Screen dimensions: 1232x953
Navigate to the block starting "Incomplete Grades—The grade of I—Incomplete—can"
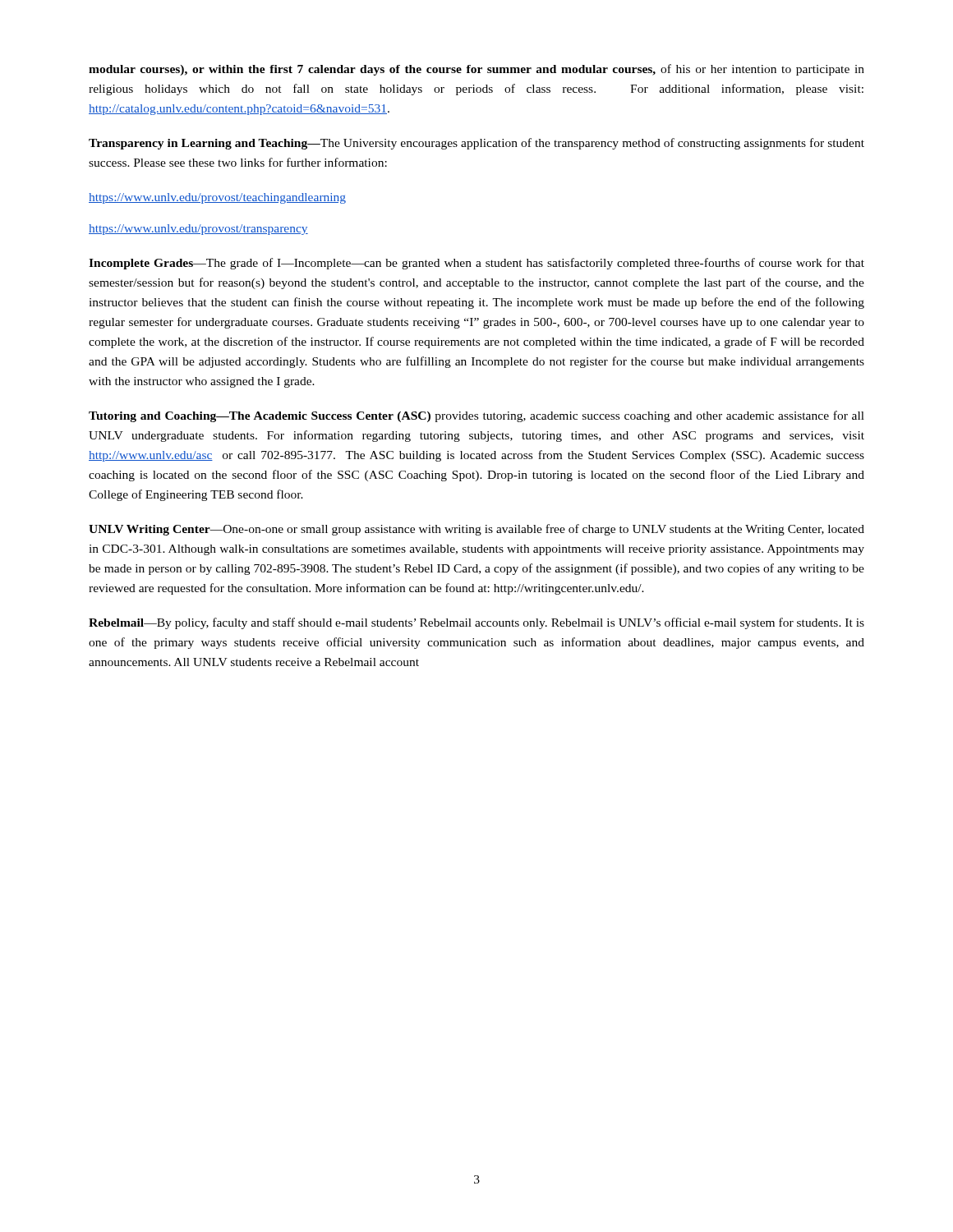coord(476,322)
